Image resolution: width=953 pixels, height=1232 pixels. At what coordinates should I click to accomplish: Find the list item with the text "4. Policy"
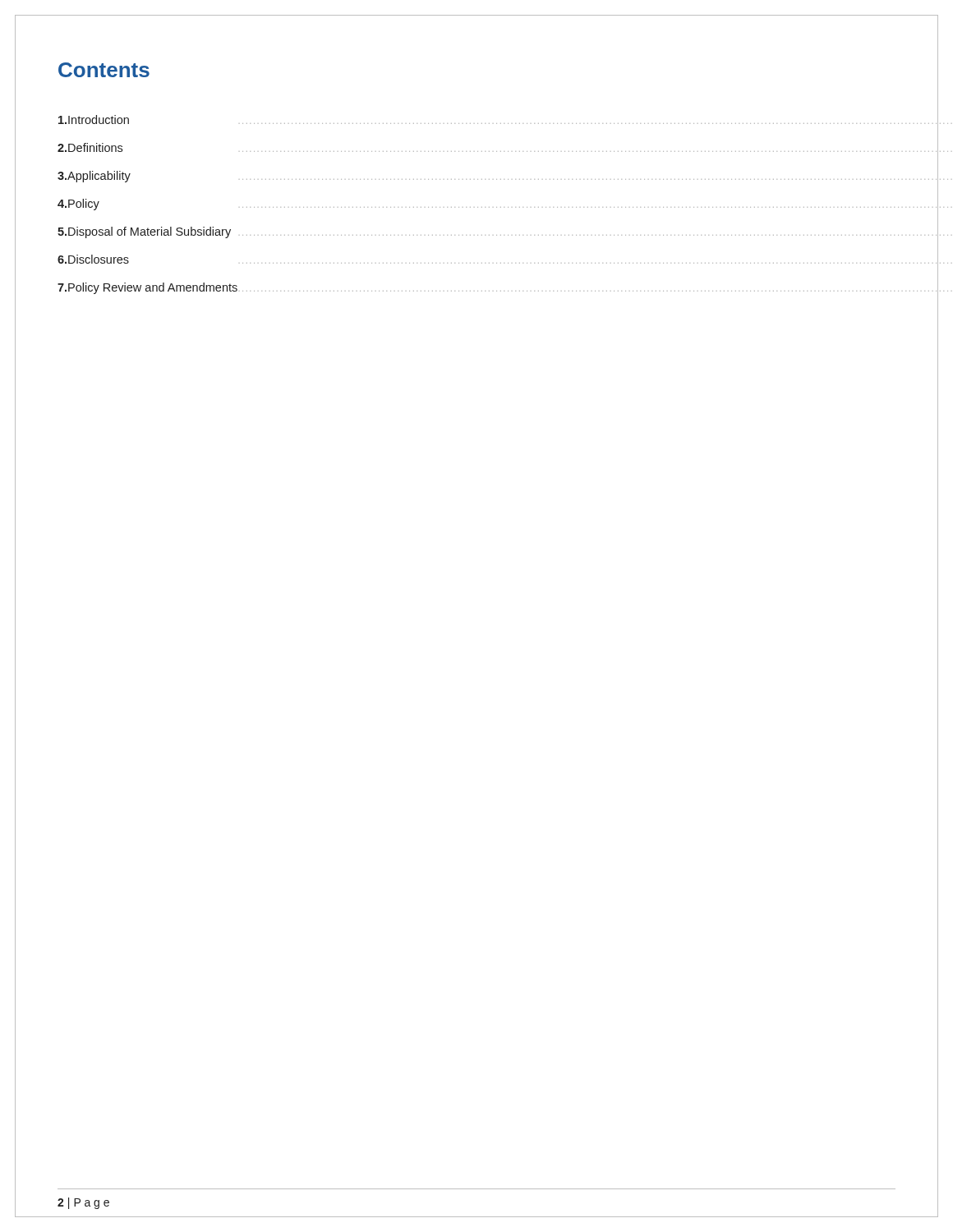coord(505,204)
